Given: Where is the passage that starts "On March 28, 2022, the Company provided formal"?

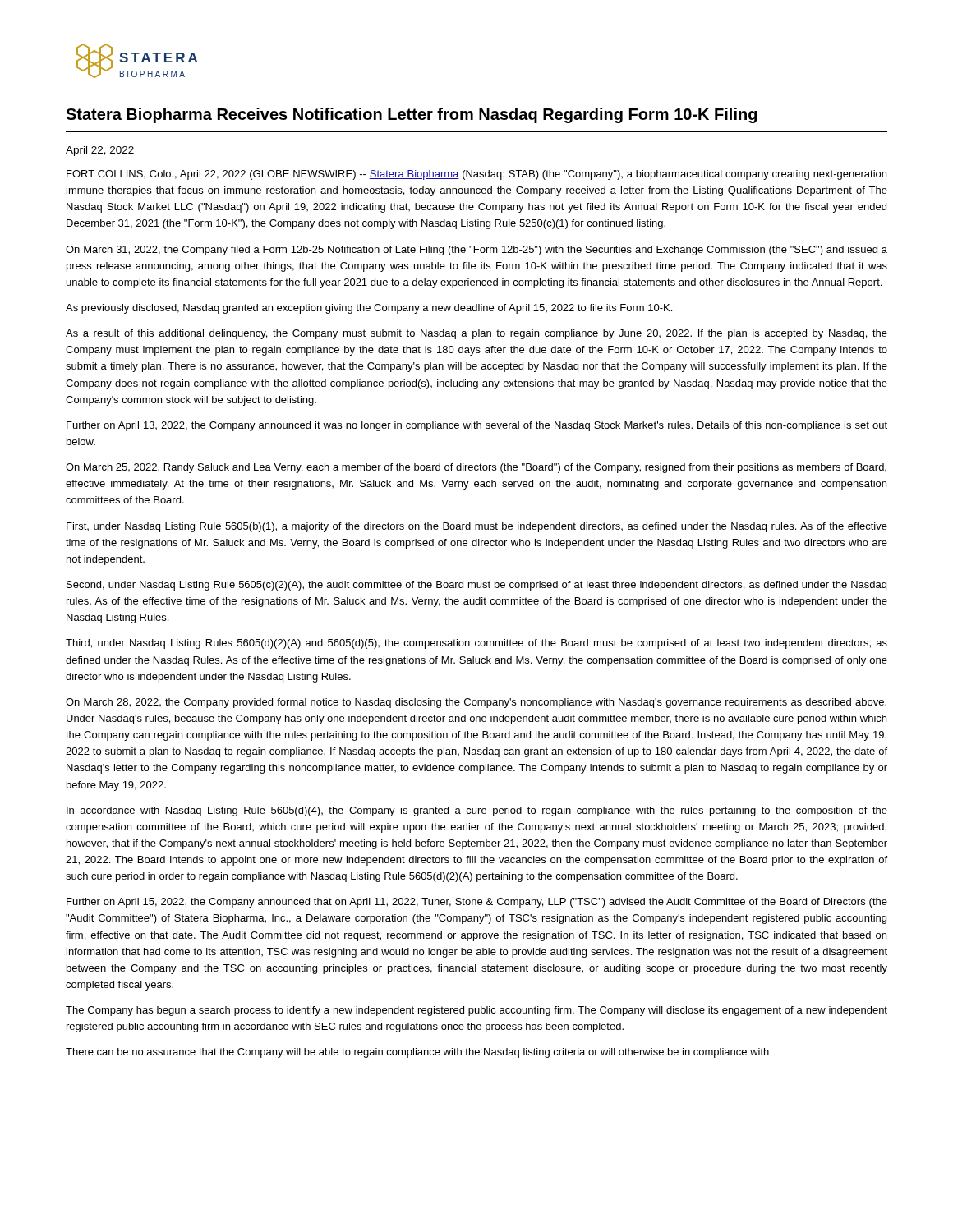Looking at the screenshot, I should click(x=476, y=743).
